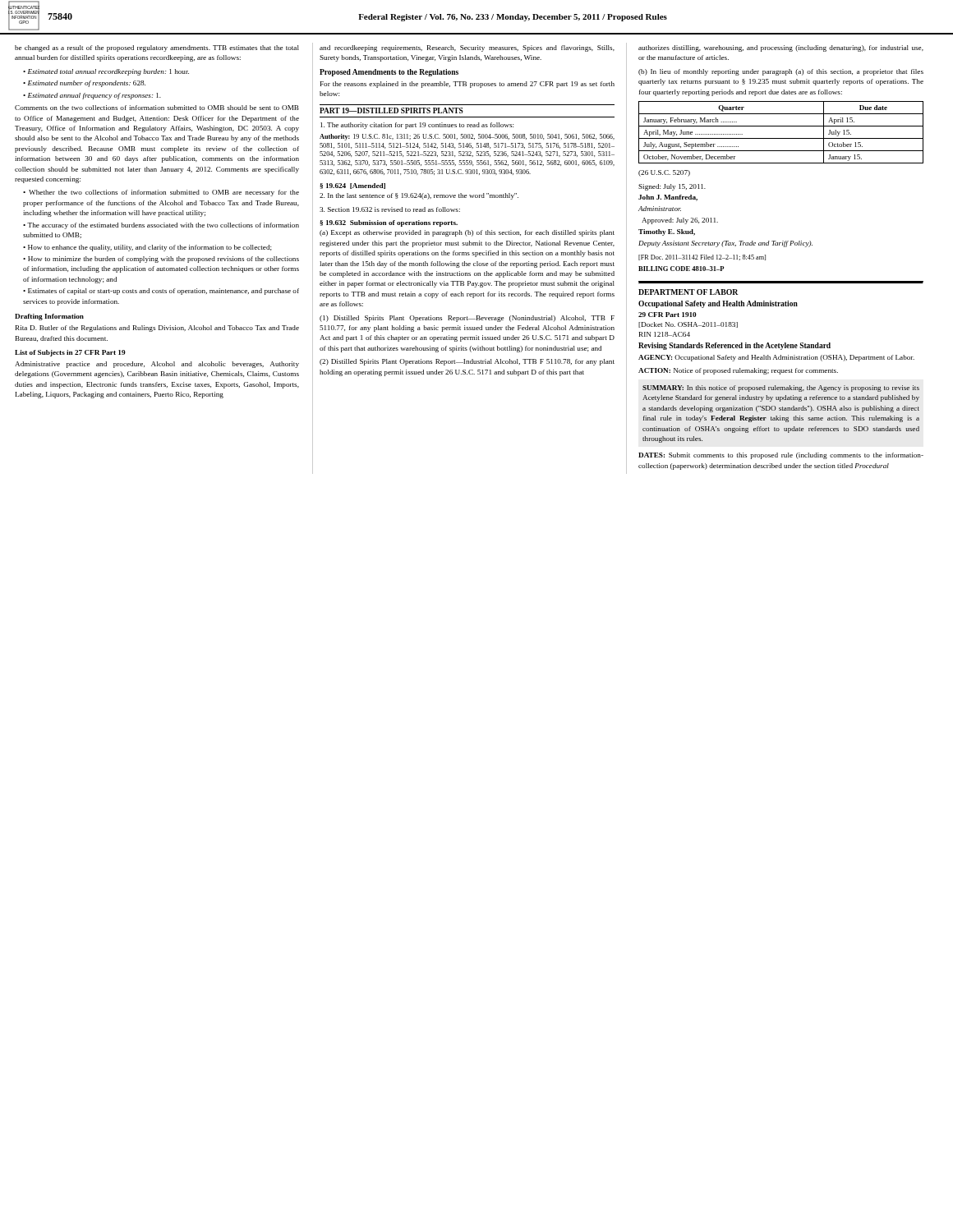953x1232 pixels.
Task: Click on the list item with the text "• Estimates of capital or"
Action: (x=161, y=296)
